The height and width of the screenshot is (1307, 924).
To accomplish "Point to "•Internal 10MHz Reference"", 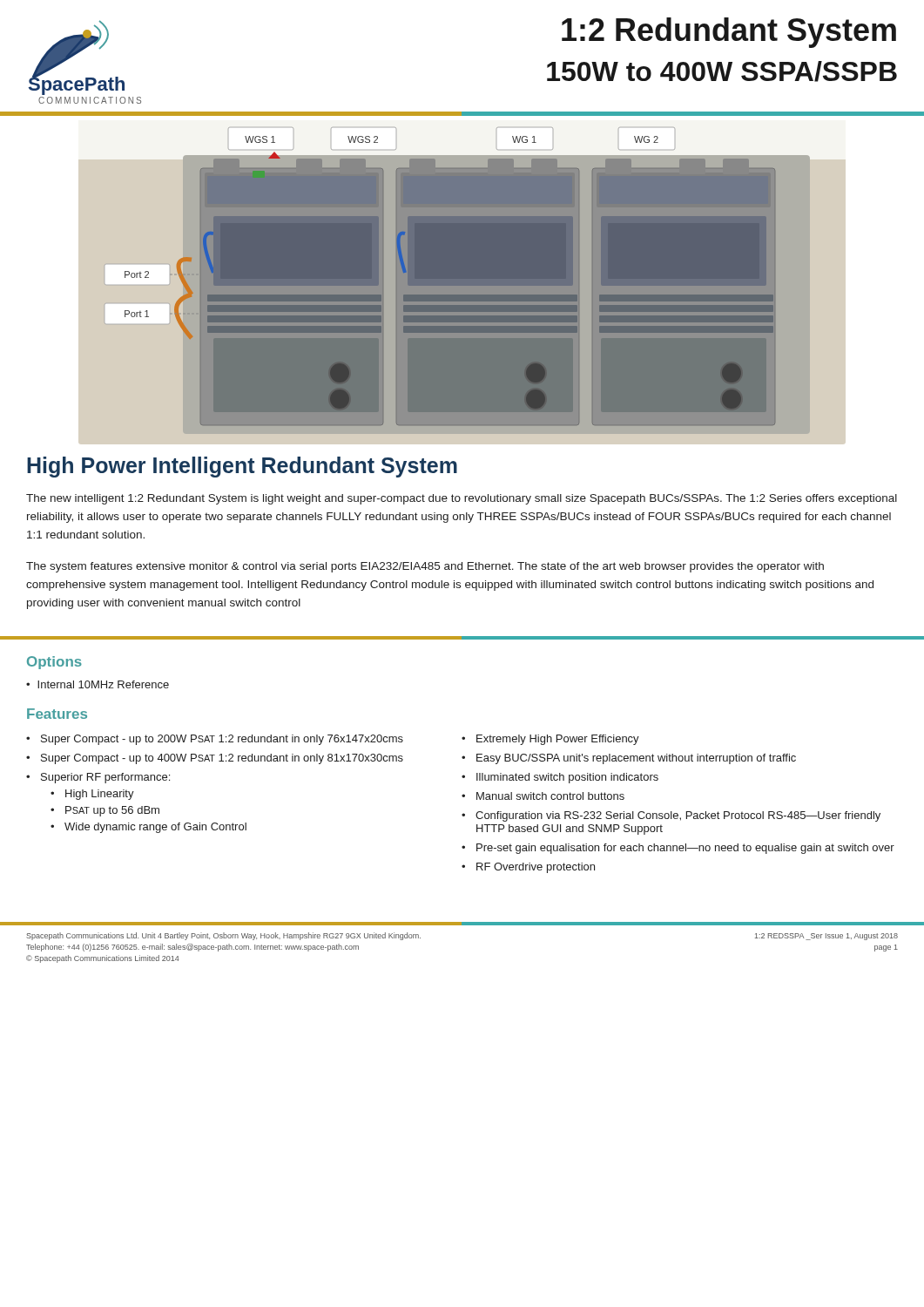I will [x=98, y=684].
